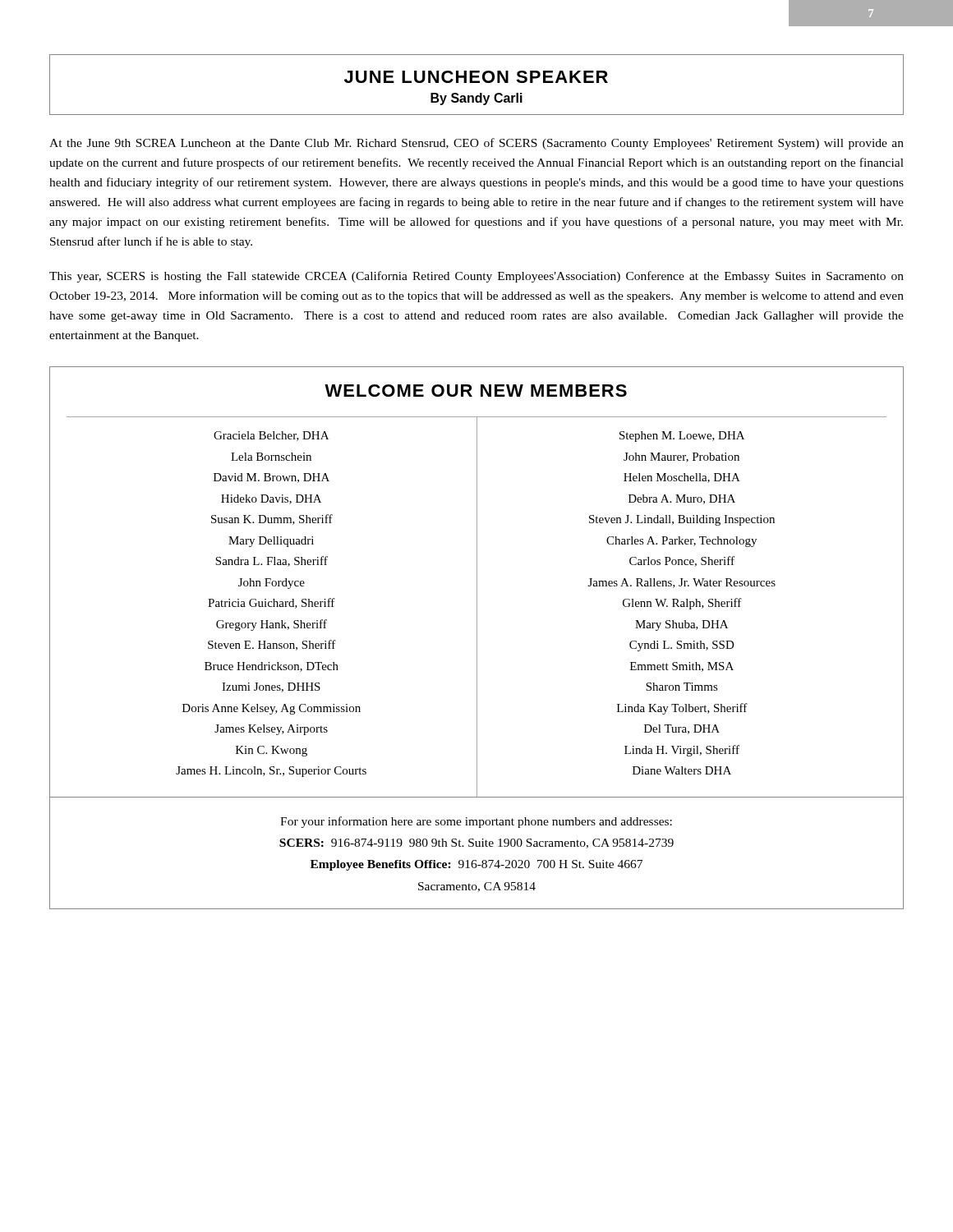Locate the text starting "At the June 9th"
The height and width of the screenshot is (1232, 953).
476,192
